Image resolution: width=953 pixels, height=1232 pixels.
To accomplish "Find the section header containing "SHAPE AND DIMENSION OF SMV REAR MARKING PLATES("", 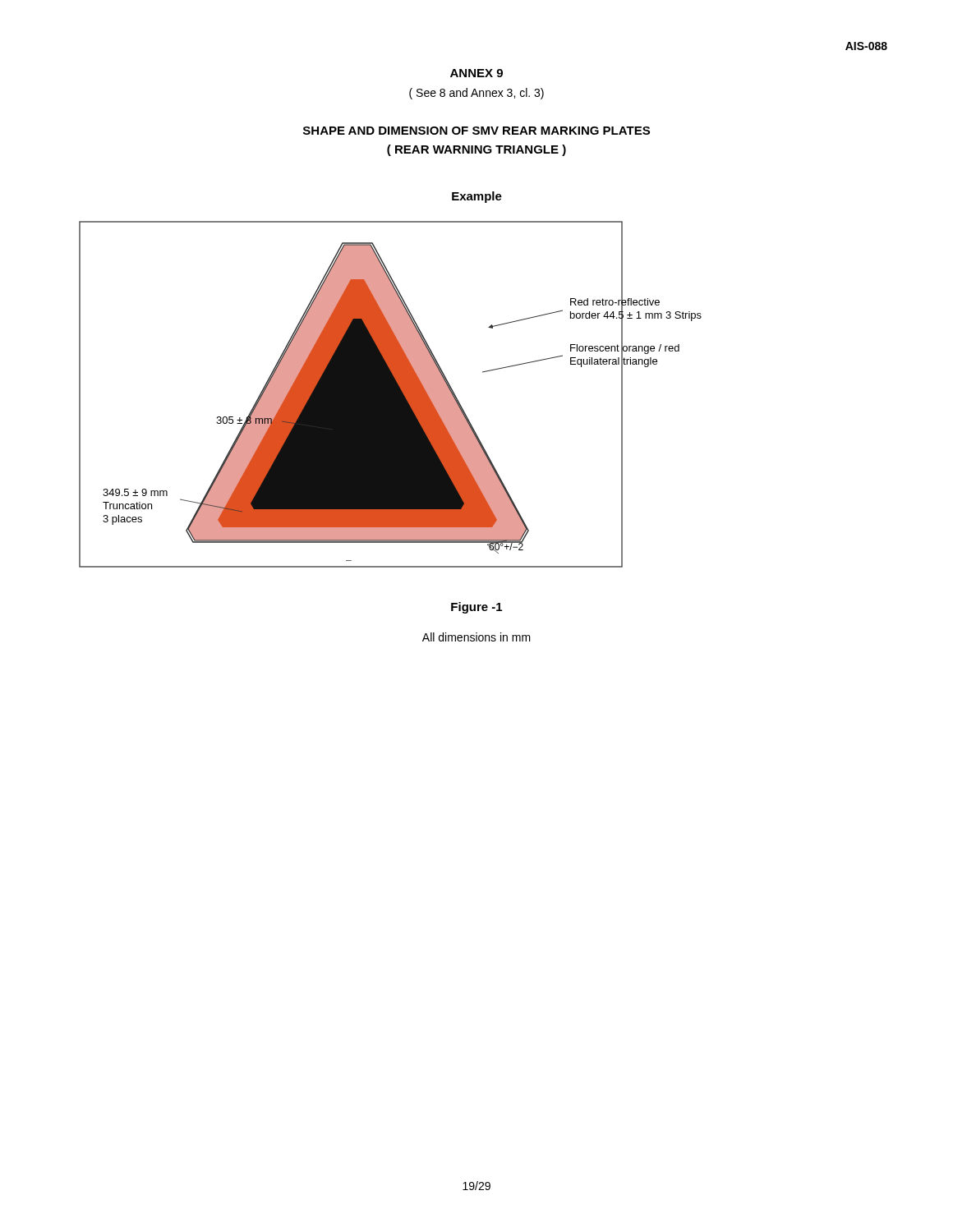I will 476,139.
